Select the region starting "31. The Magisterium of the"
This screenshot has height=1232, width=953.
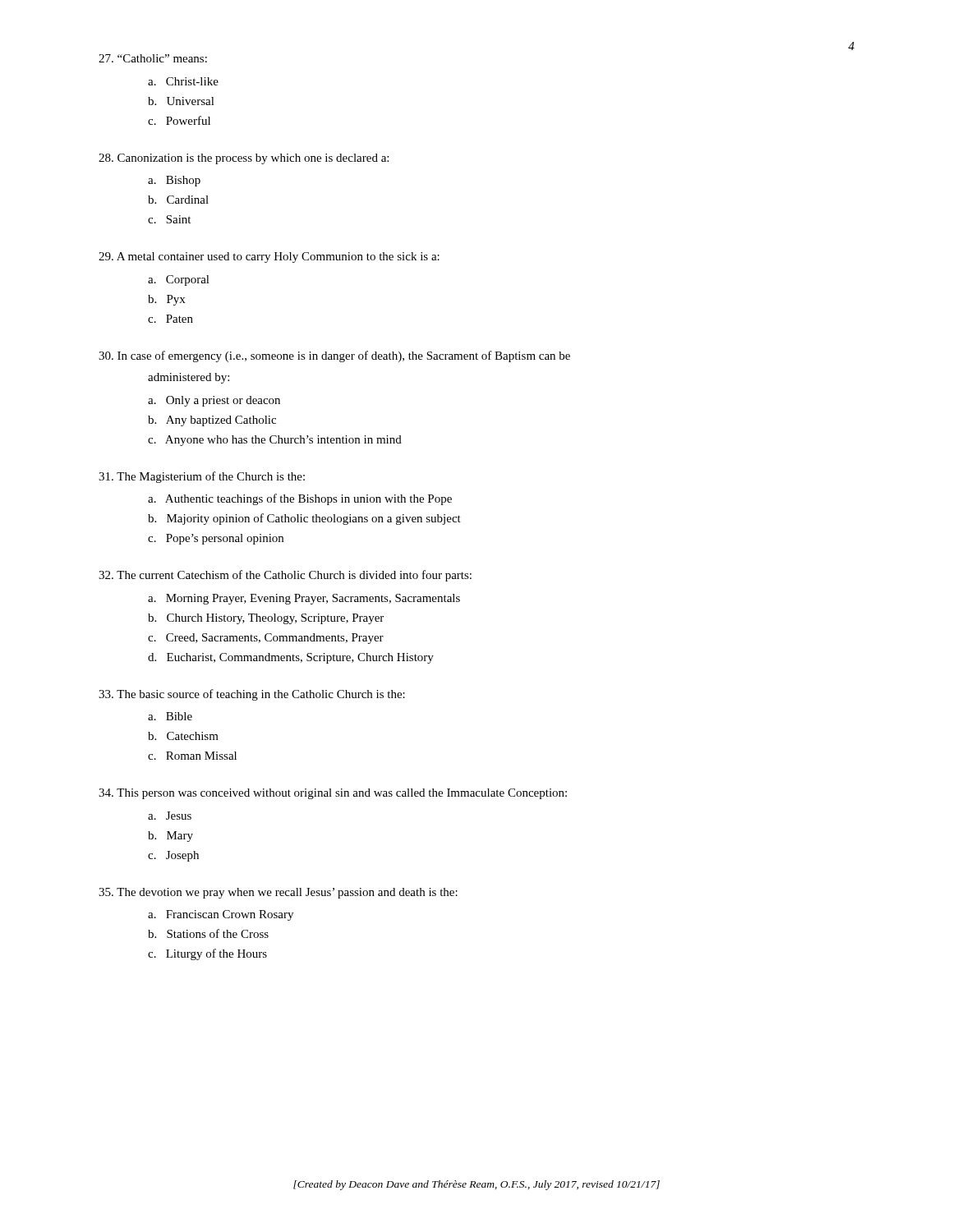202,477
